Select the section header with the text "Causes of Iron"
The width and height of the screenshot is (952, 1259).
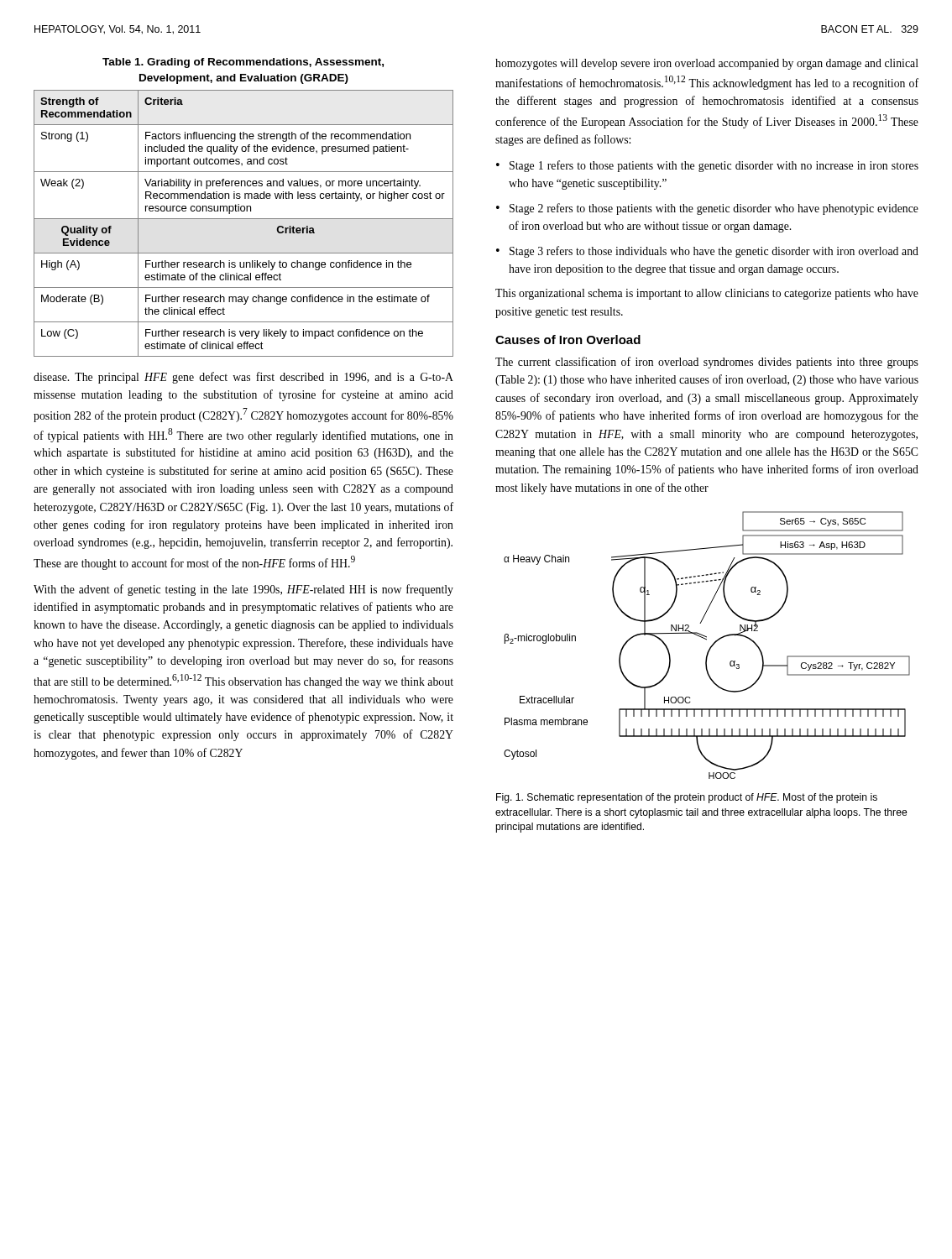[x=568, y=340]
